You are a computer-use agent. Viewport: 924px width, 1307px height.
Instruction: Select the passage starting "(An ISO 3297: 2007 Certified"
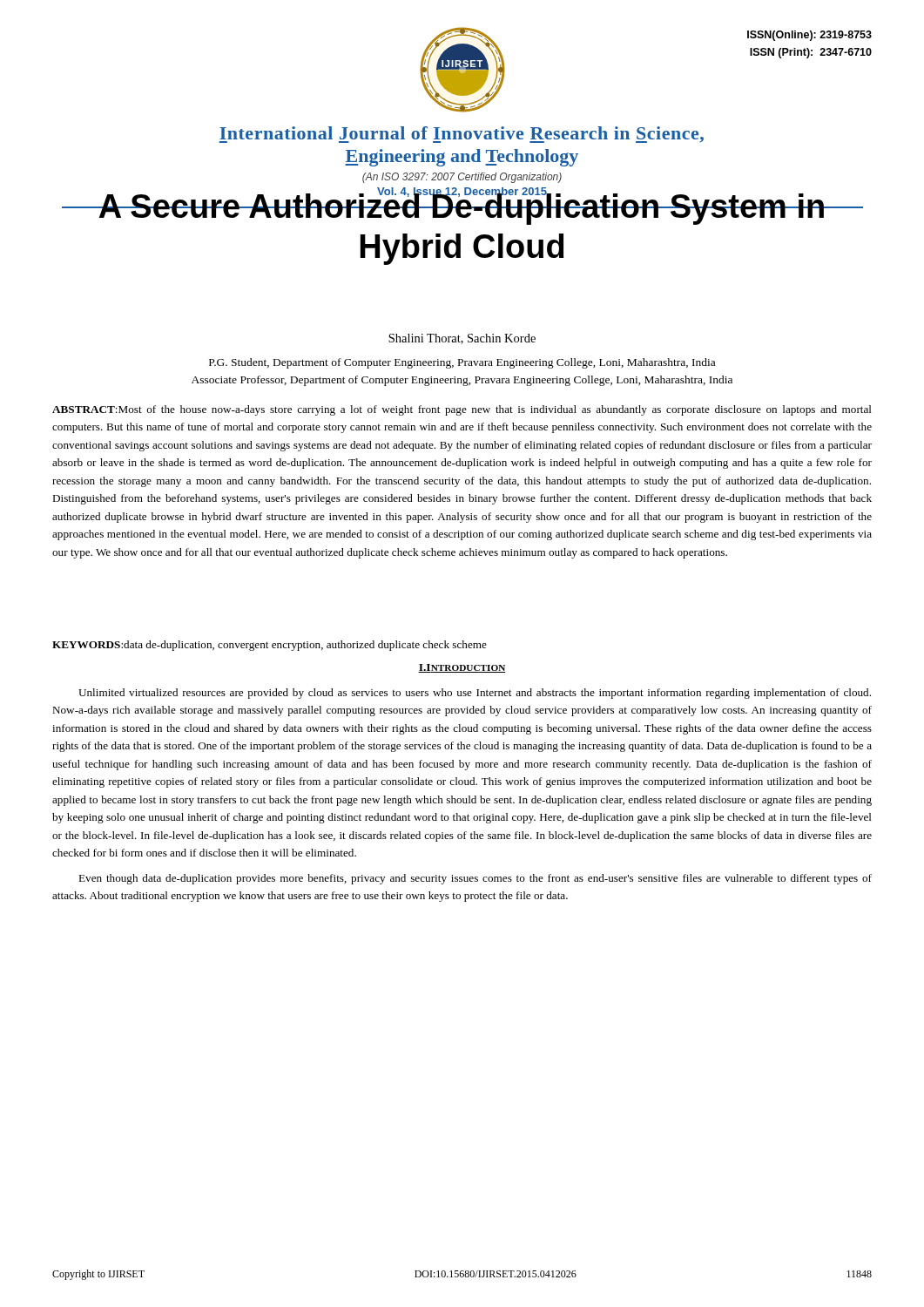pyautogui.click(x=462, y=177)
